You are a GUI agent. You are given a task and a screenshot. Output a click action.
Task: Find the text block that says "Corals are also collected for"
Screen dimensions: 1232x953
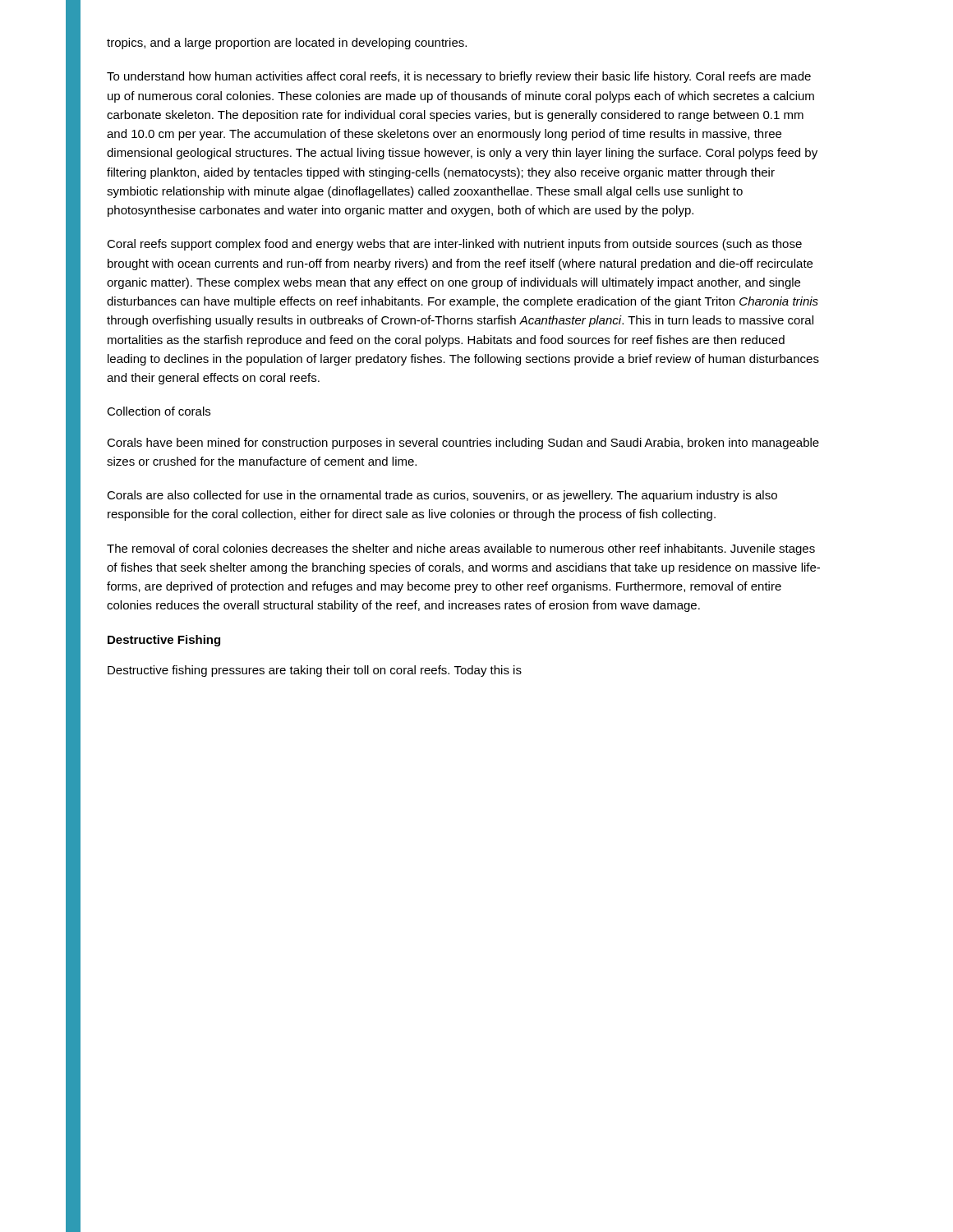point(442,504)
